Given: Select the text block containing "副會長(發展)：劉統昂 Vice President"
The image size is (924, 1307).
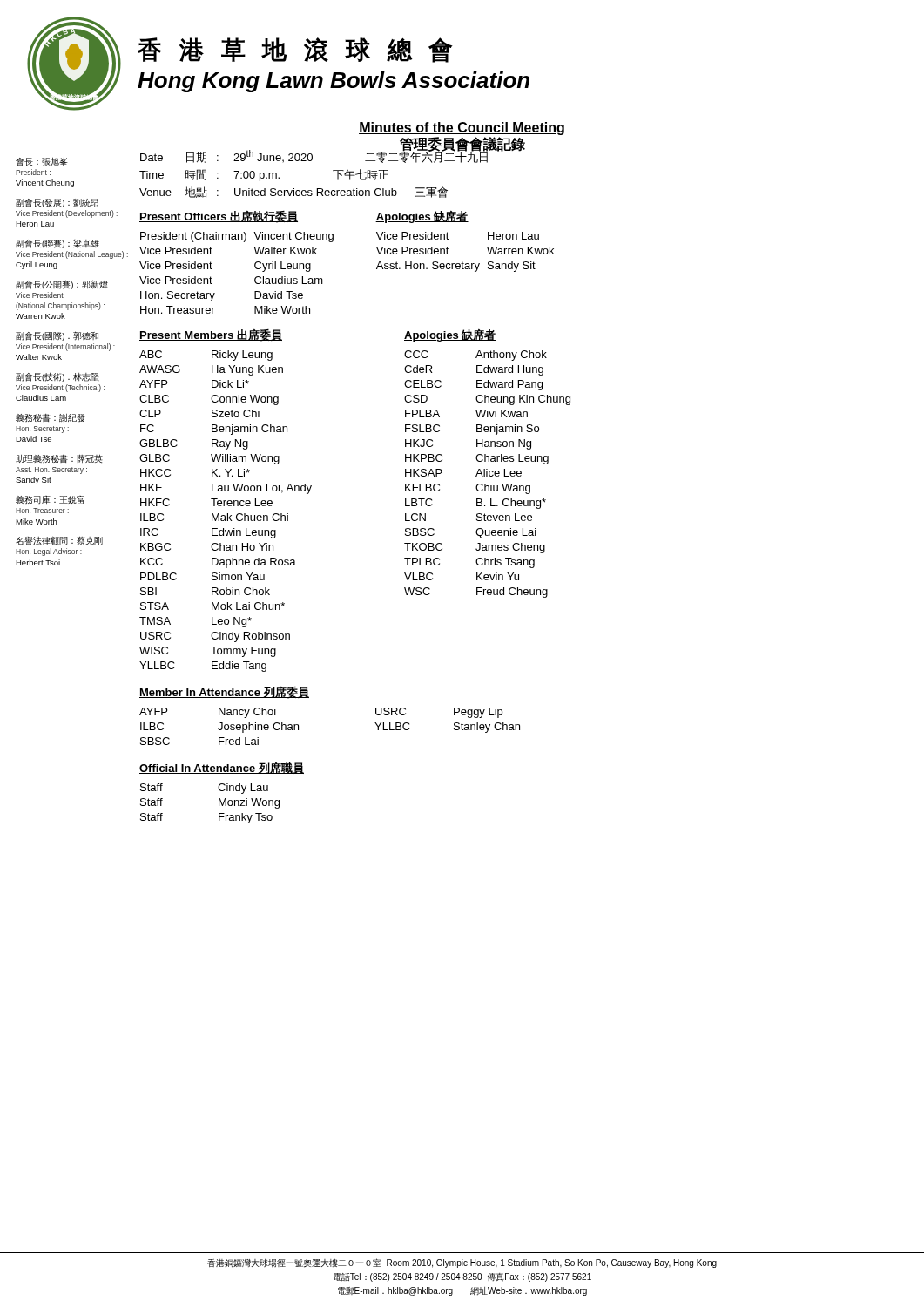Looking at the screenshot, I should [x=72, y=214].
